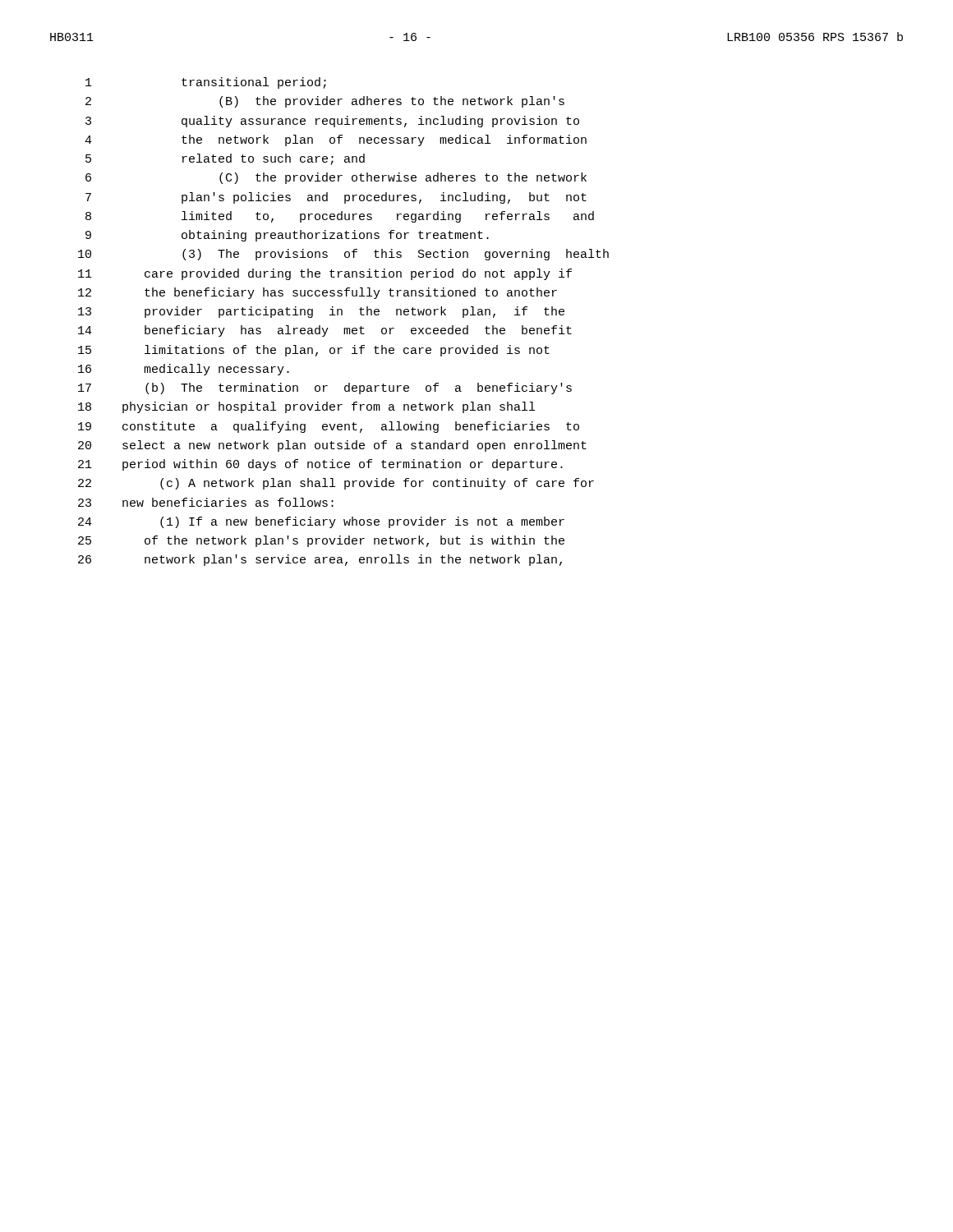Find the element starting "21 period within 60 days of notice of"

(x=476, y=465)
